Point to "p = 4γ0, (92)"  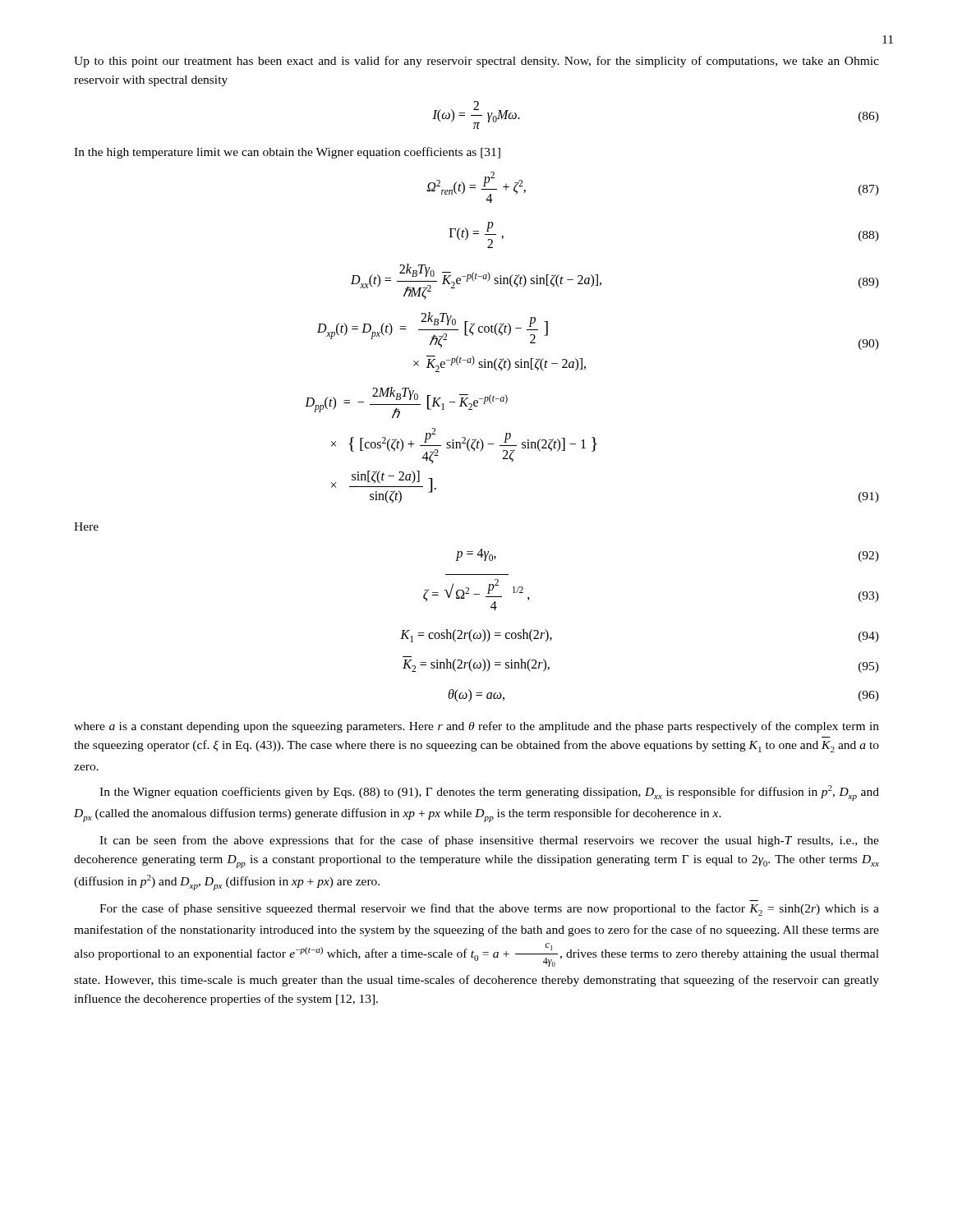(x=485, y=555)
